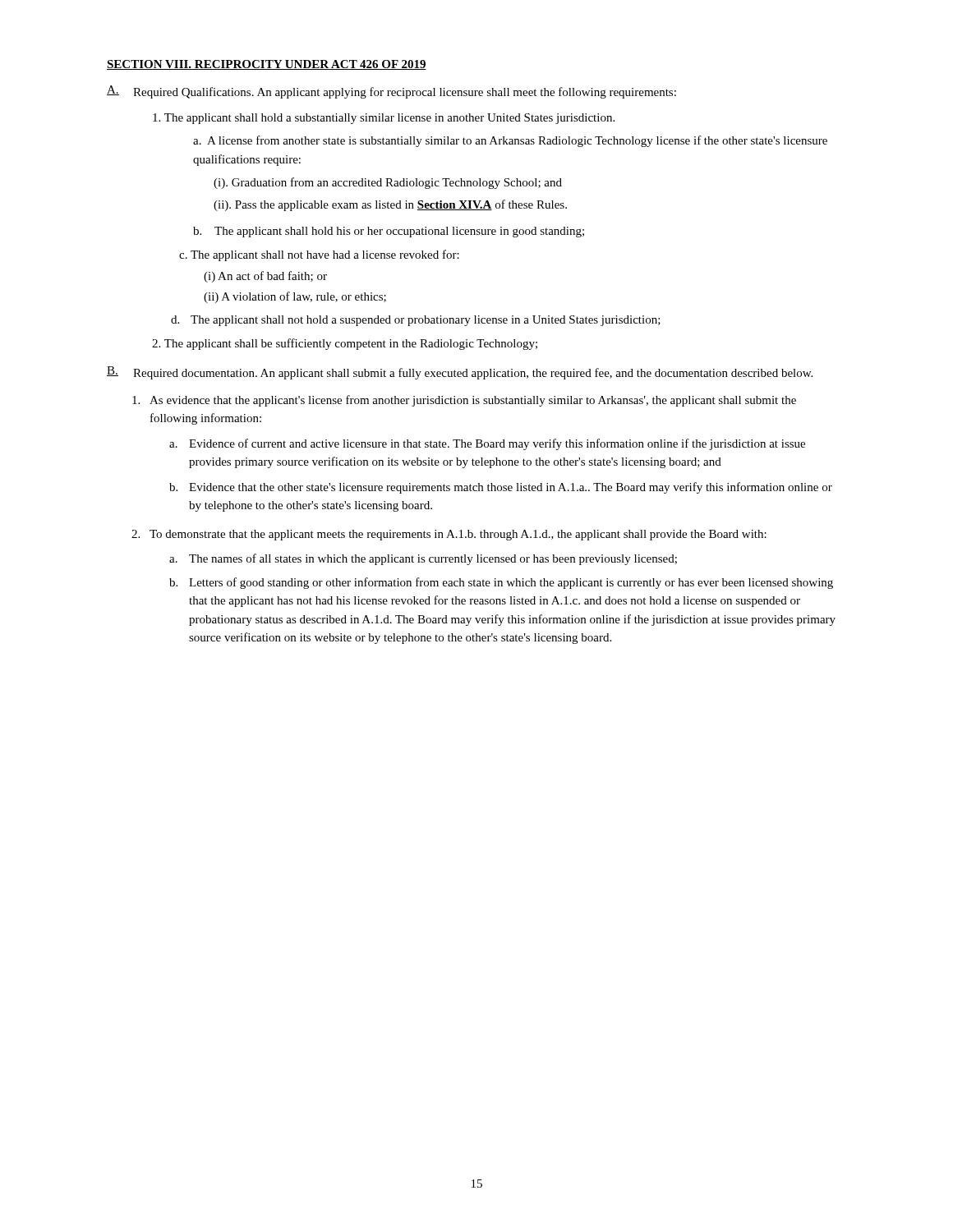The width and height of the screenshot is (953, 1232).
Task: Locate the passage starting "(ii). Pass the"
Action: [x=391, y=204]
